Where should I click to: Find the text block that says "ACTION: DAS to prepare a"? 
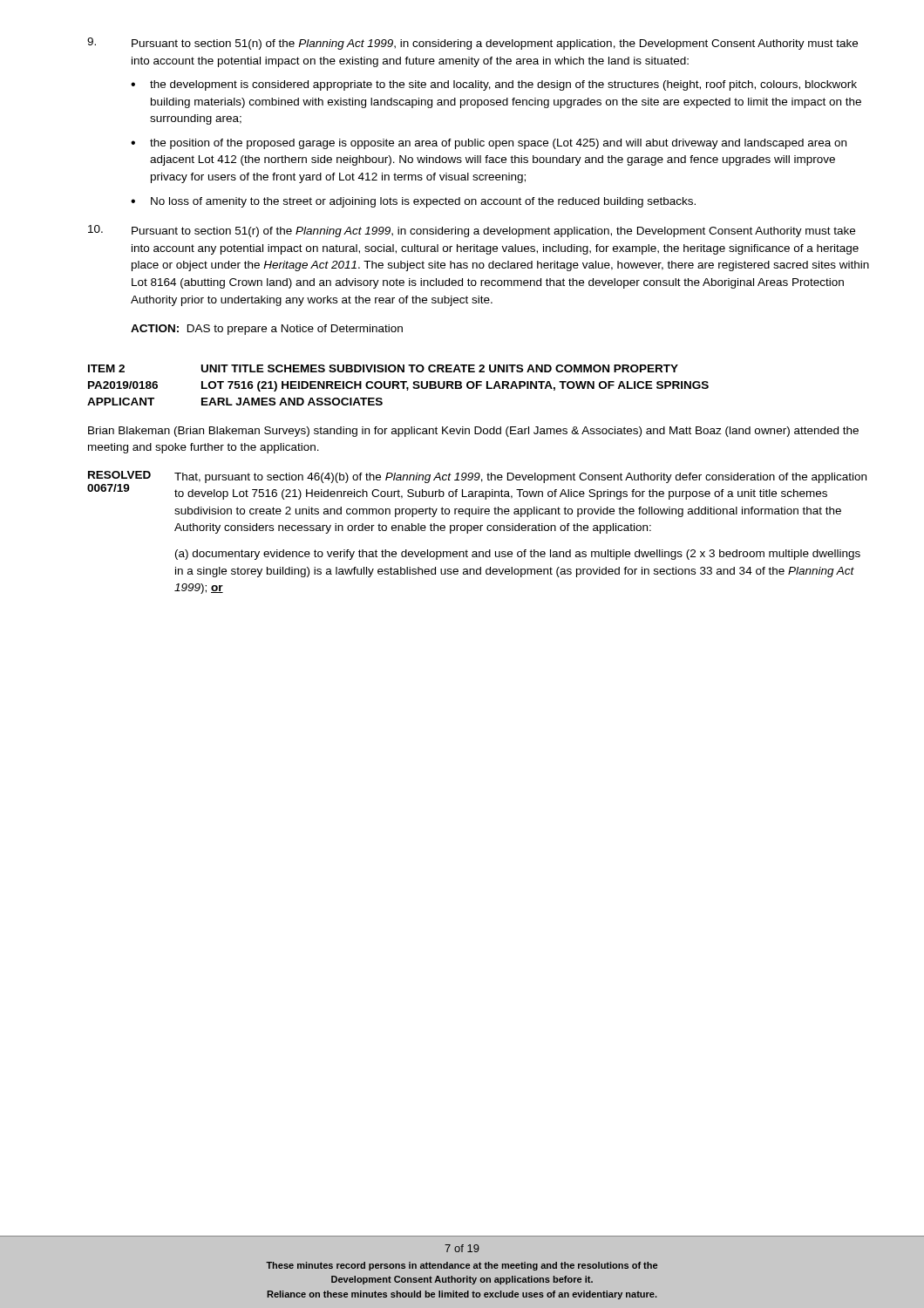(x=267, y=328)
